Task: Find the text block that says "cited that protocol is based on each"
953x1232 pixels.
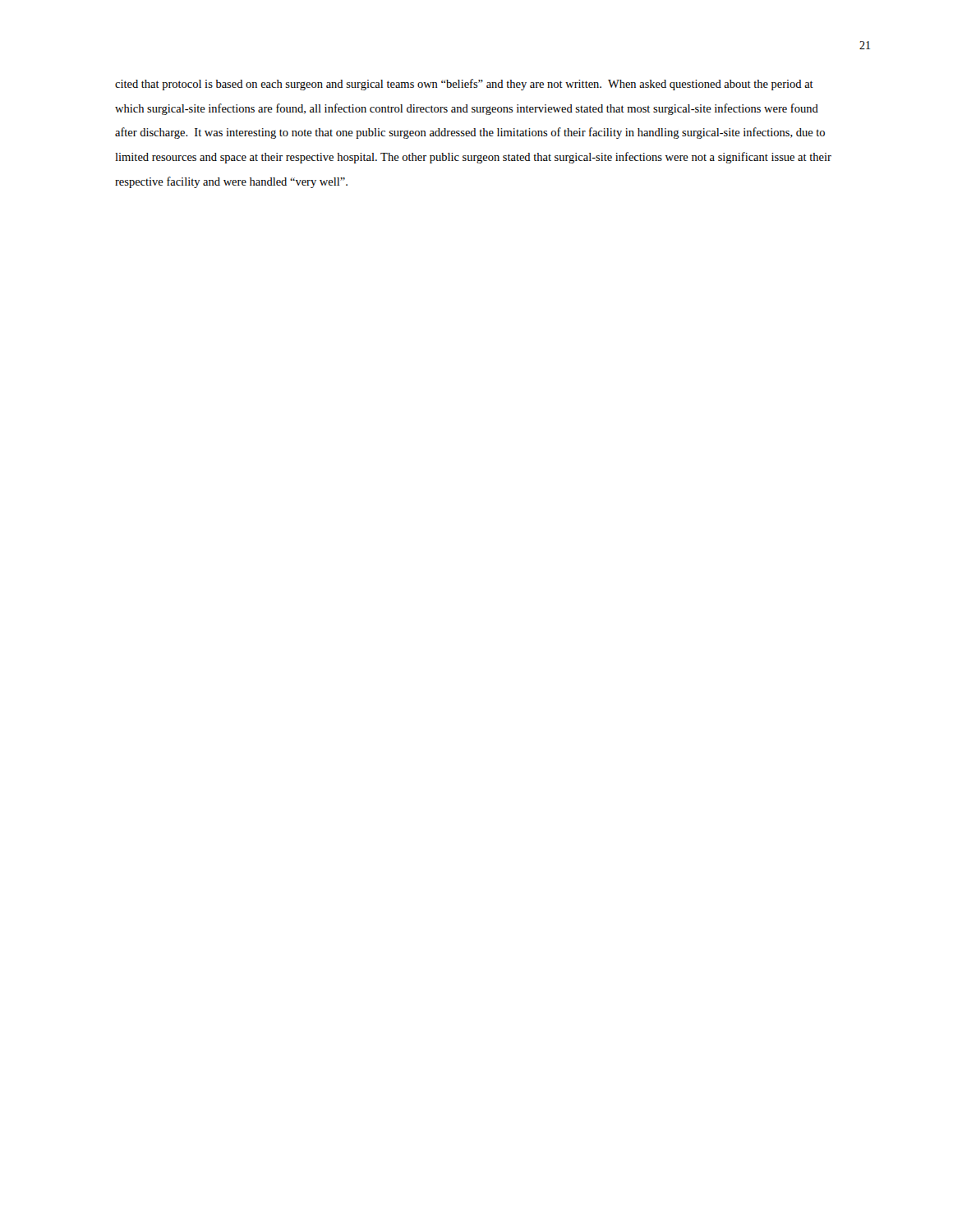Action: tap(473, 133)
